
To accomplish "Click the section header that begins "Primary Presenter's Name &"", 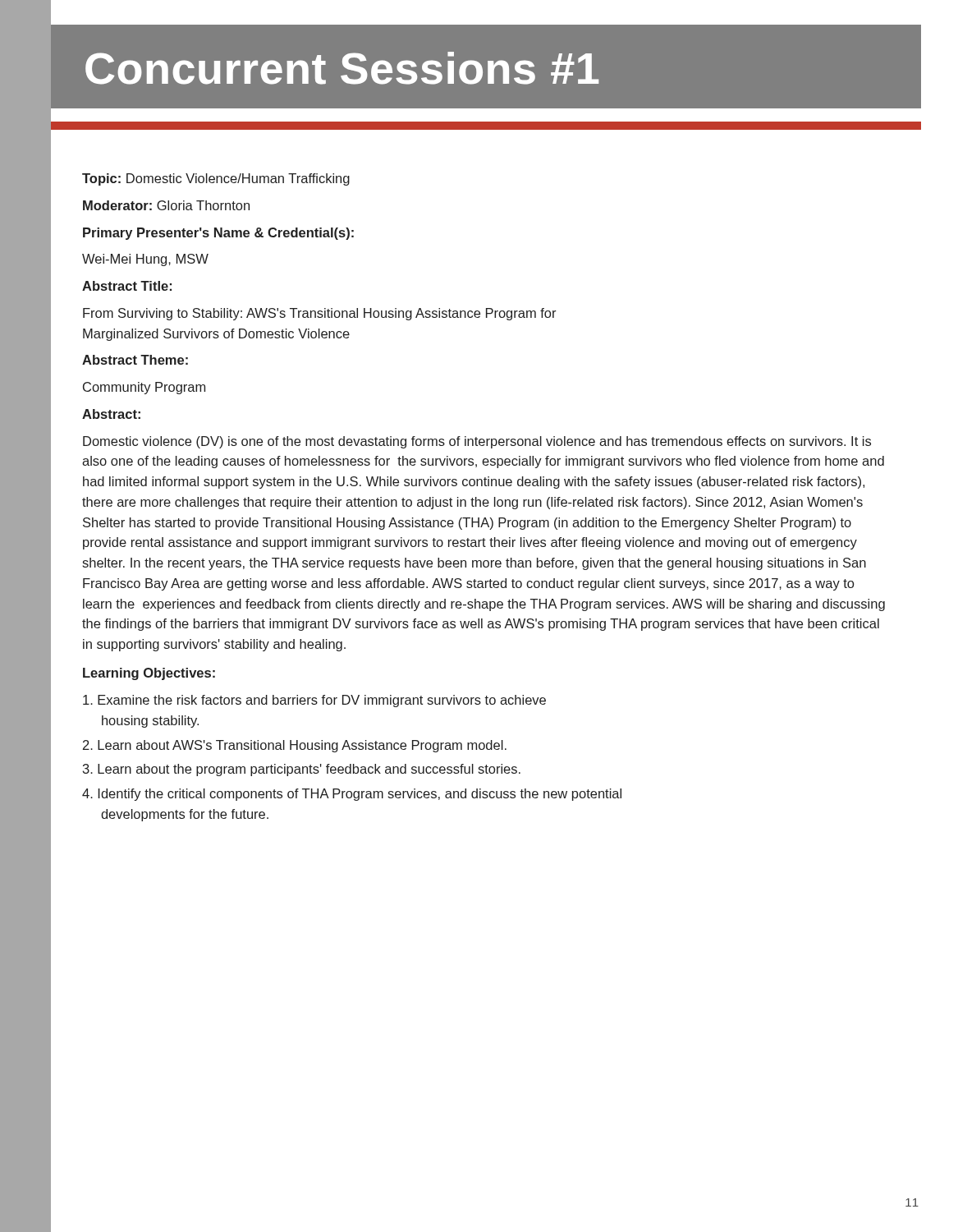I will pyautogui.click(x=218, y=232).
